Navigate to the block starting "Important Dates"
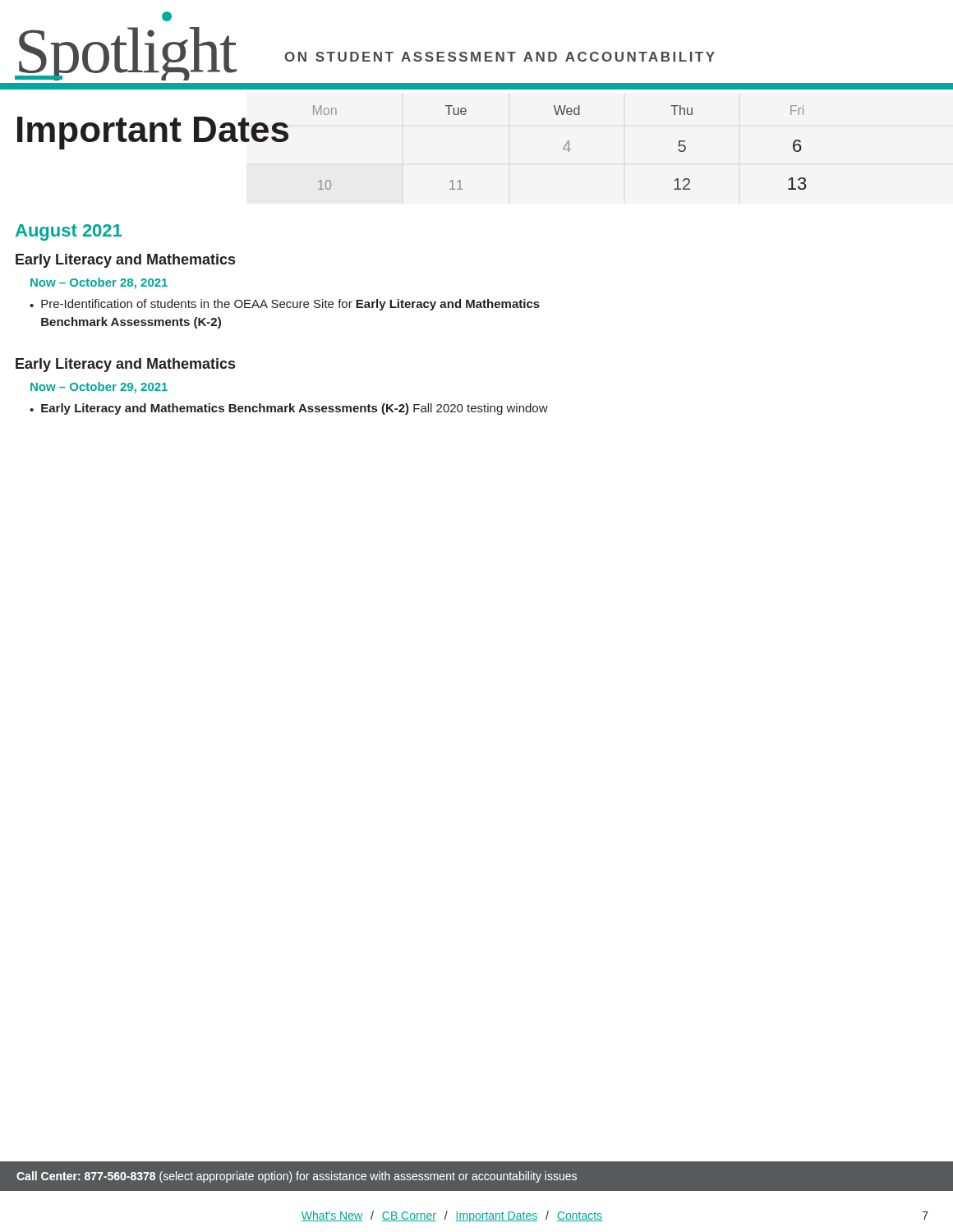Screen dimensions: 1232x953 click(152, 129)
